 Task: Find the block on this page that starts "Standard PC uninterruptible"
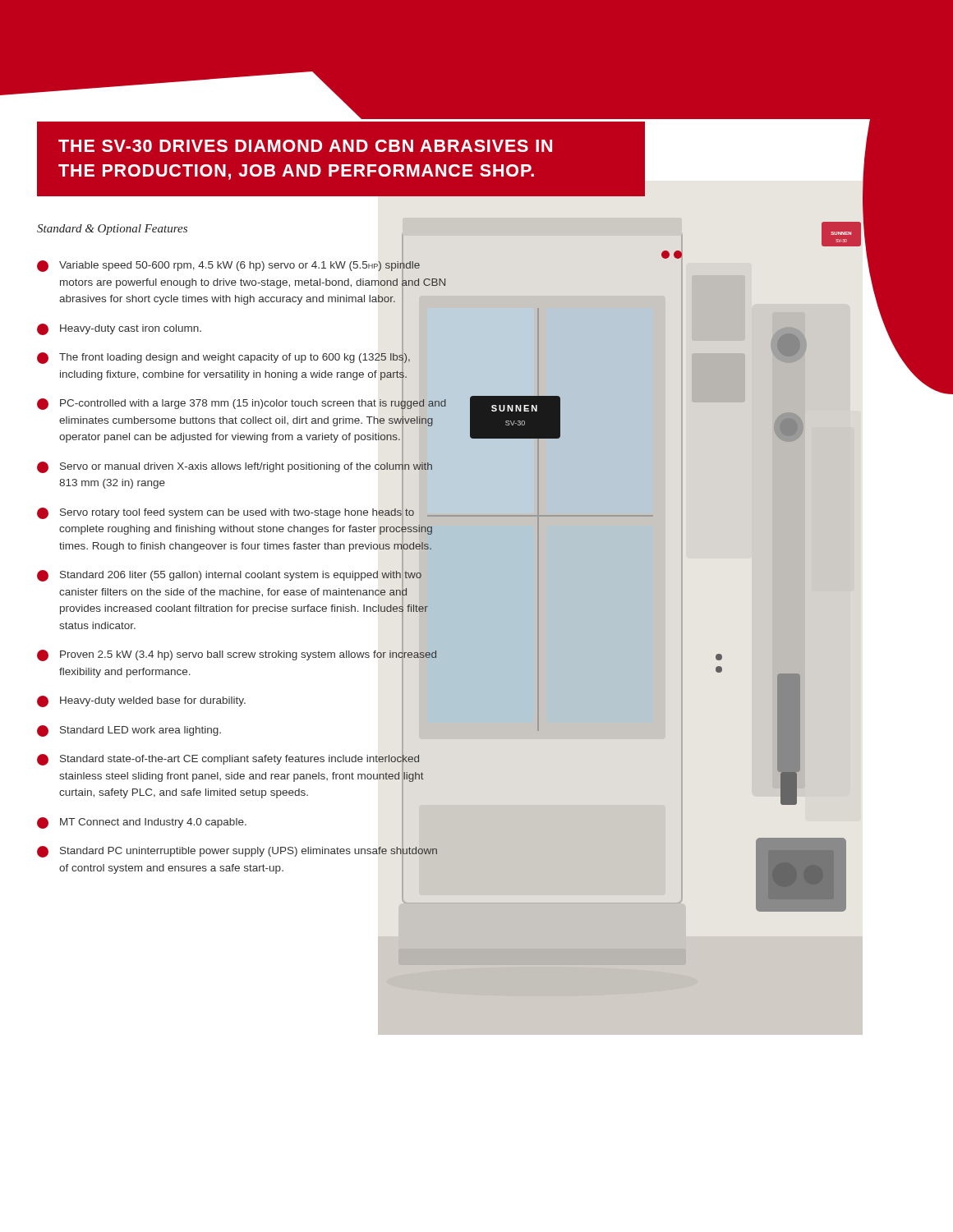242,860
